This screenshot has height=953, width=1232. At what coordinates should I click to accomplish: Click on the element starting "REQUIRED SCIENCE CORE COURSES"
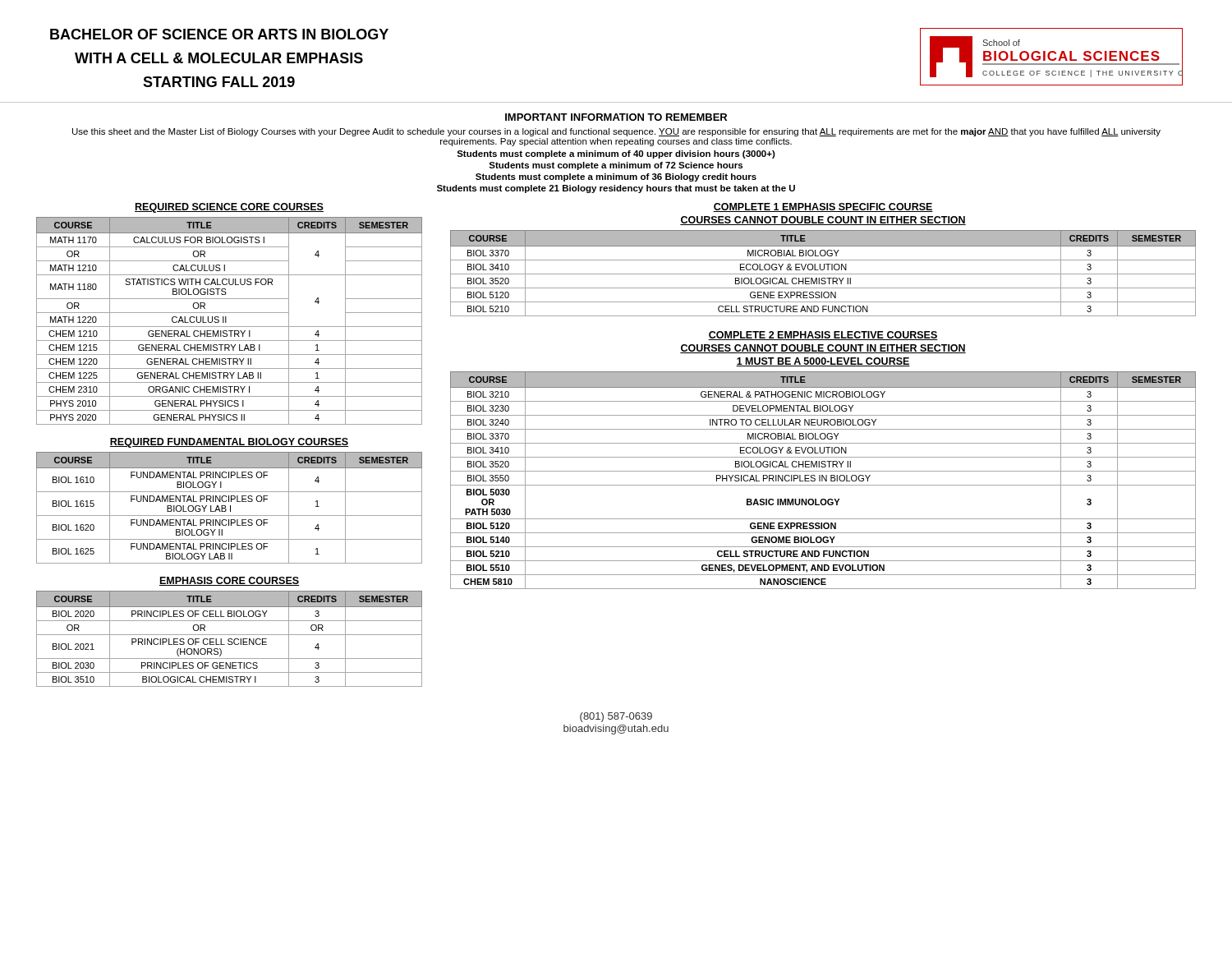pos(229,207)
